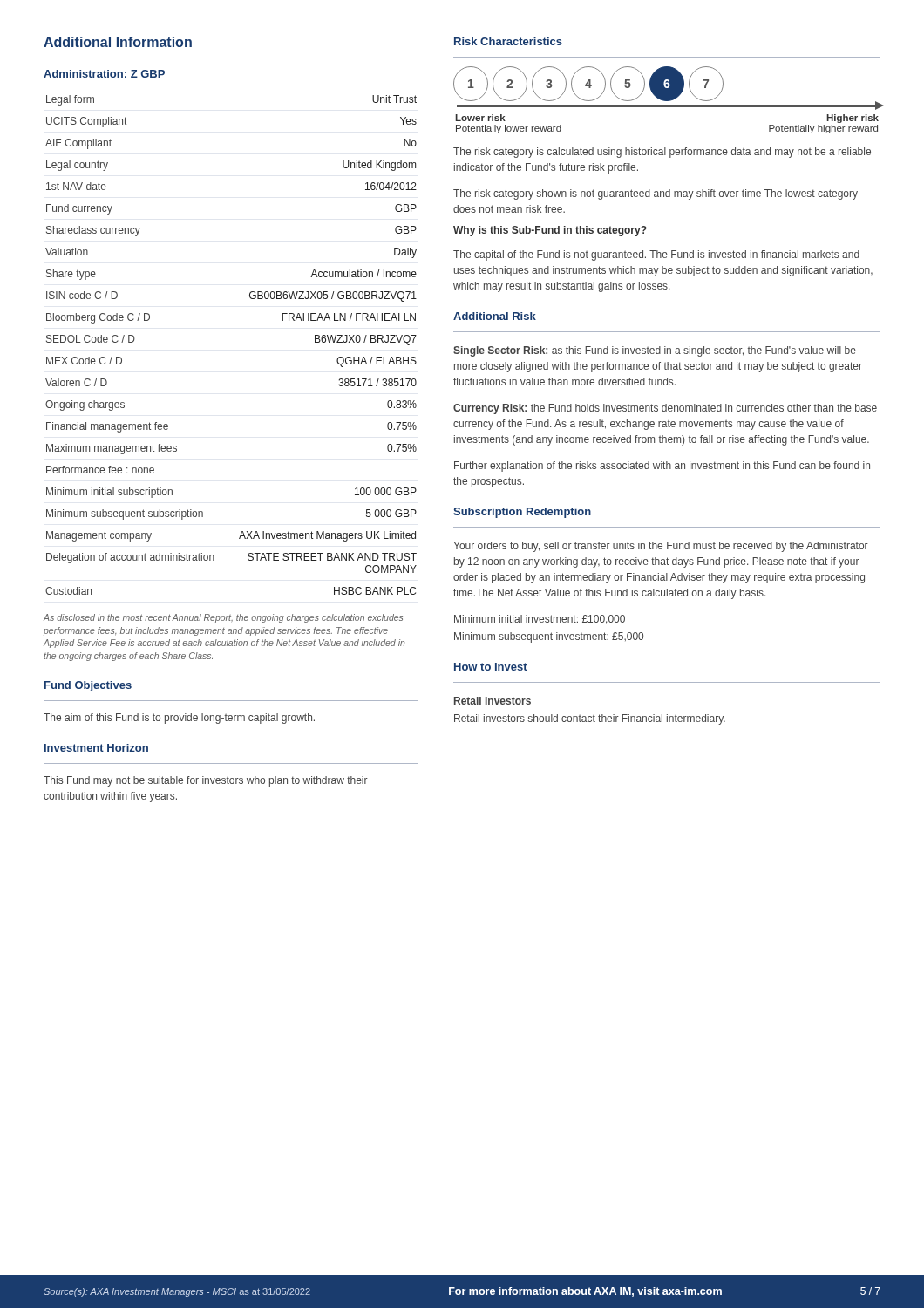
Task: Locate the block of text that opens with "The risk category shown is"
Action: 667,201
